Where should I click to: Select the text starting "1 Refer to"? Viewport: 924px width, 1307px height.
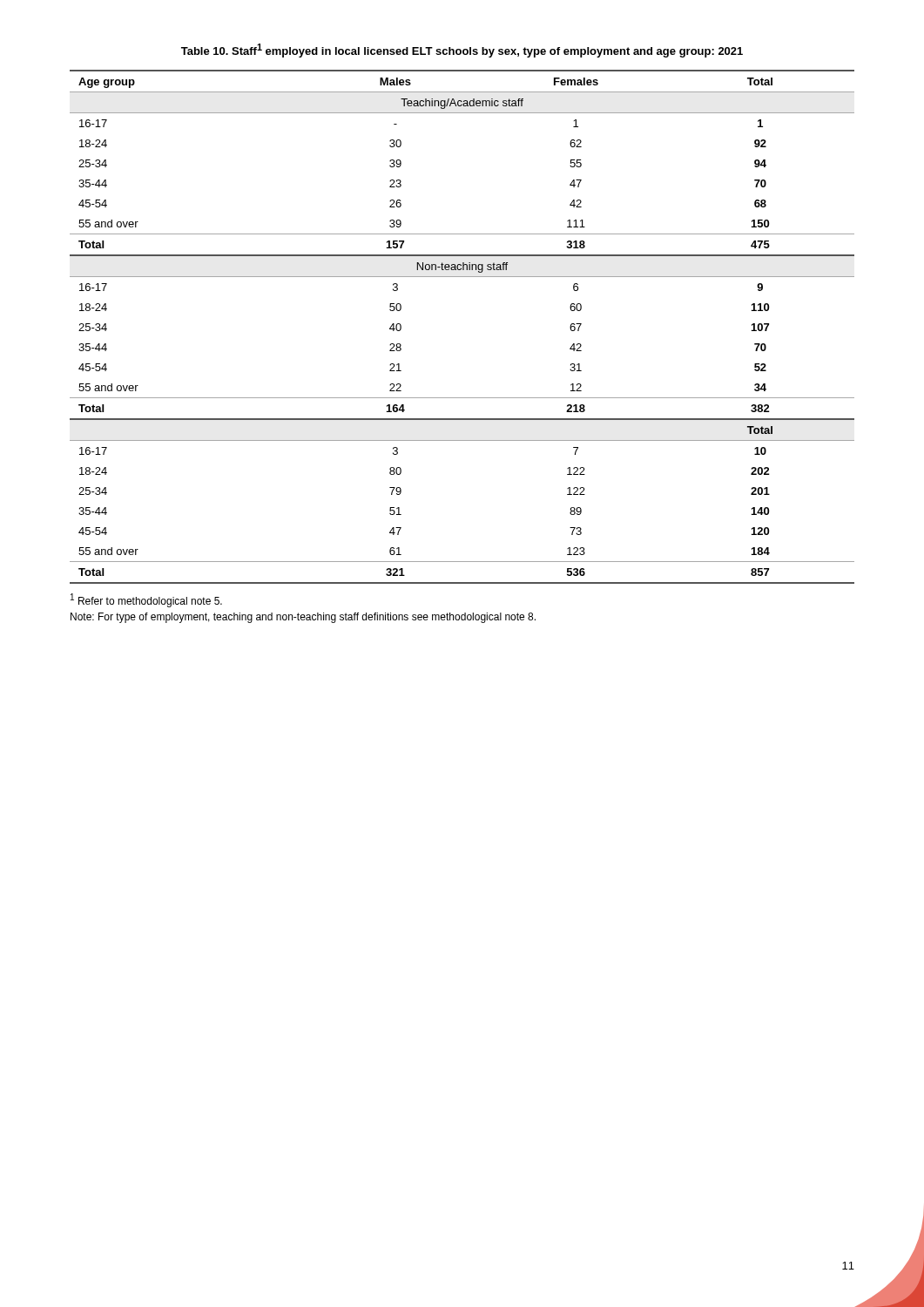[146, 600]
